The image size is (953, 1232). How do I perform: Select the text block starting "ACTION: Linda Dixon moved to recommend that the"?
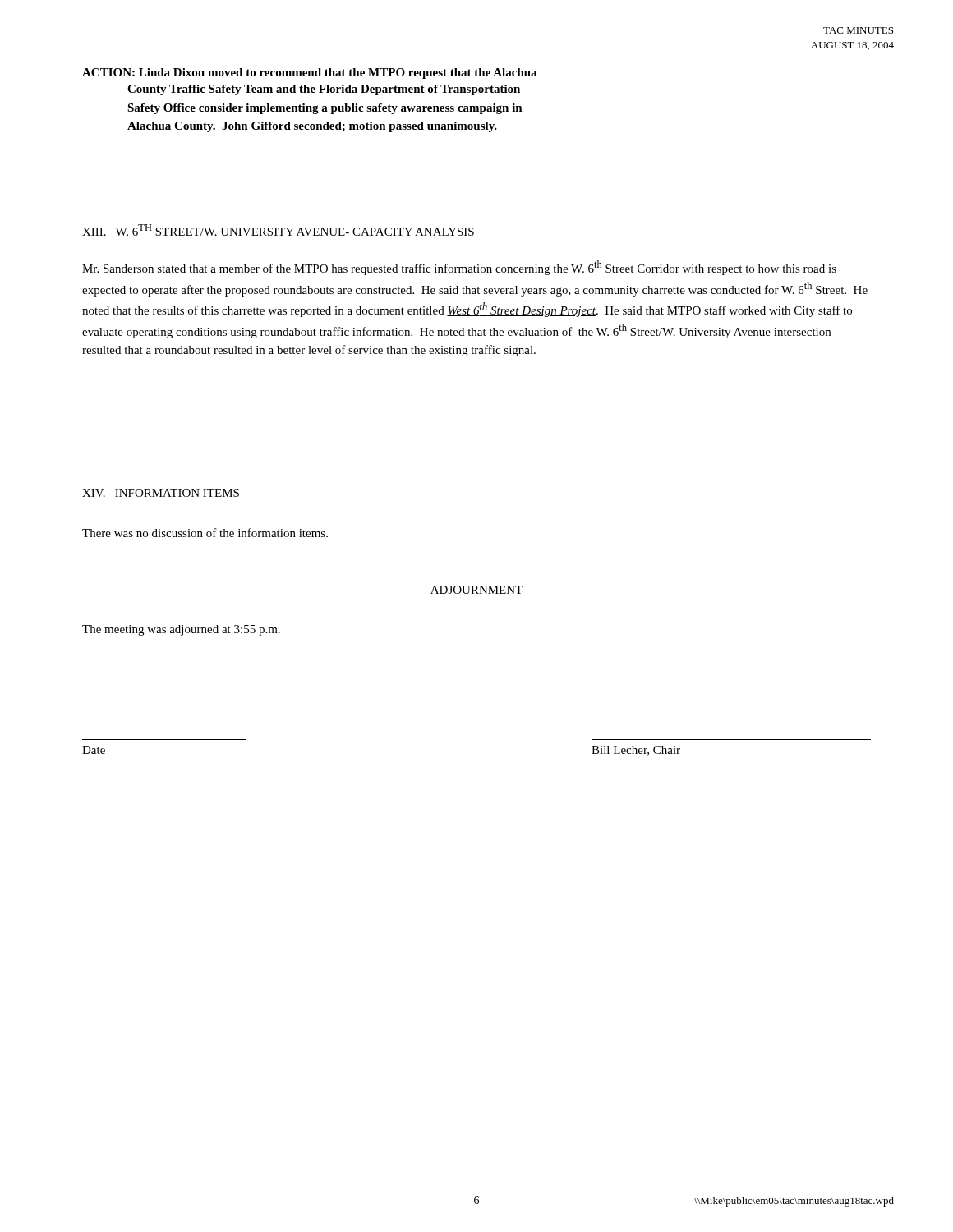[476, 100]
